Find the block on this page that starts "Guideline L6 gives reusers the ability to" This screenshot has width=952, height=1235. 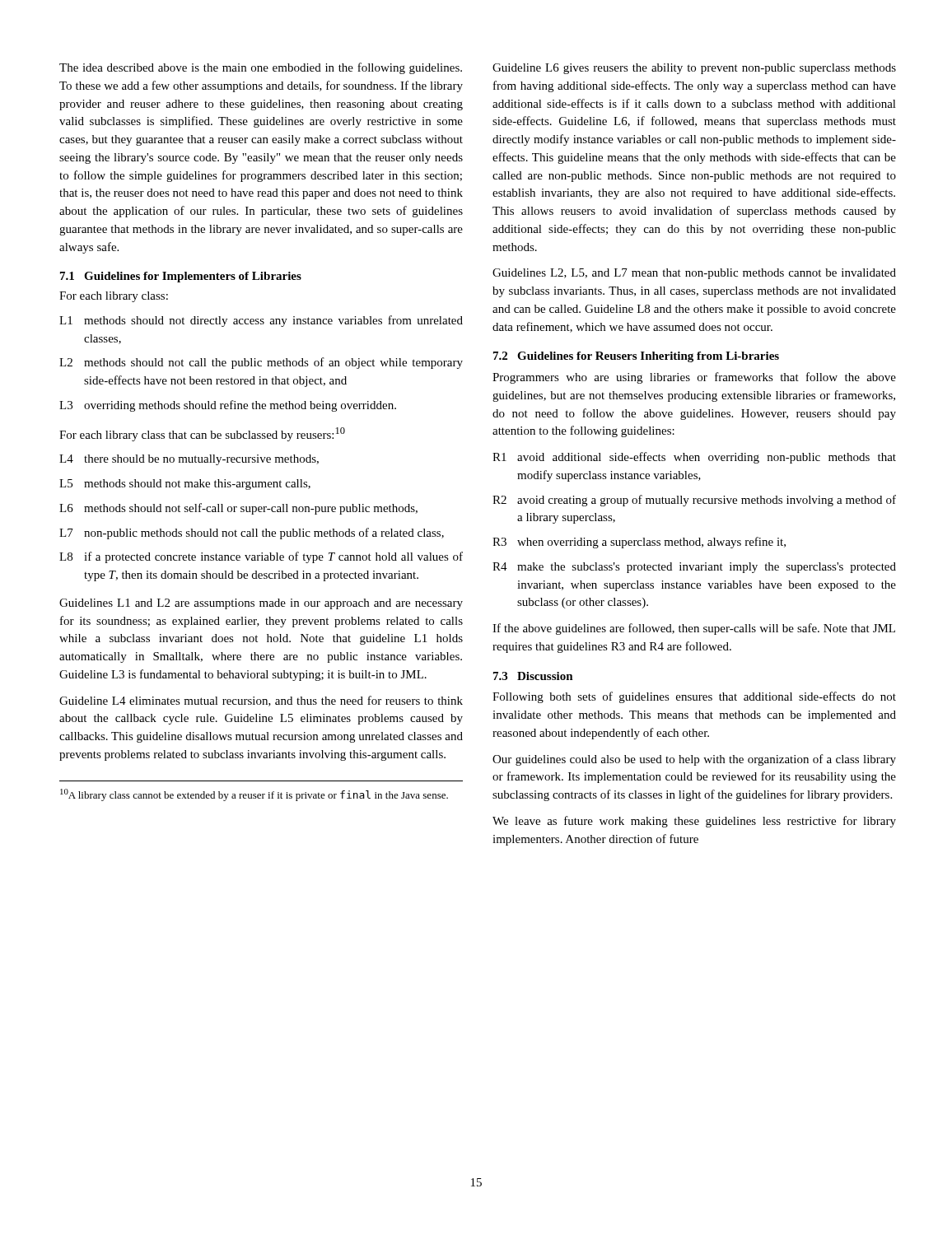coord(694,158)
